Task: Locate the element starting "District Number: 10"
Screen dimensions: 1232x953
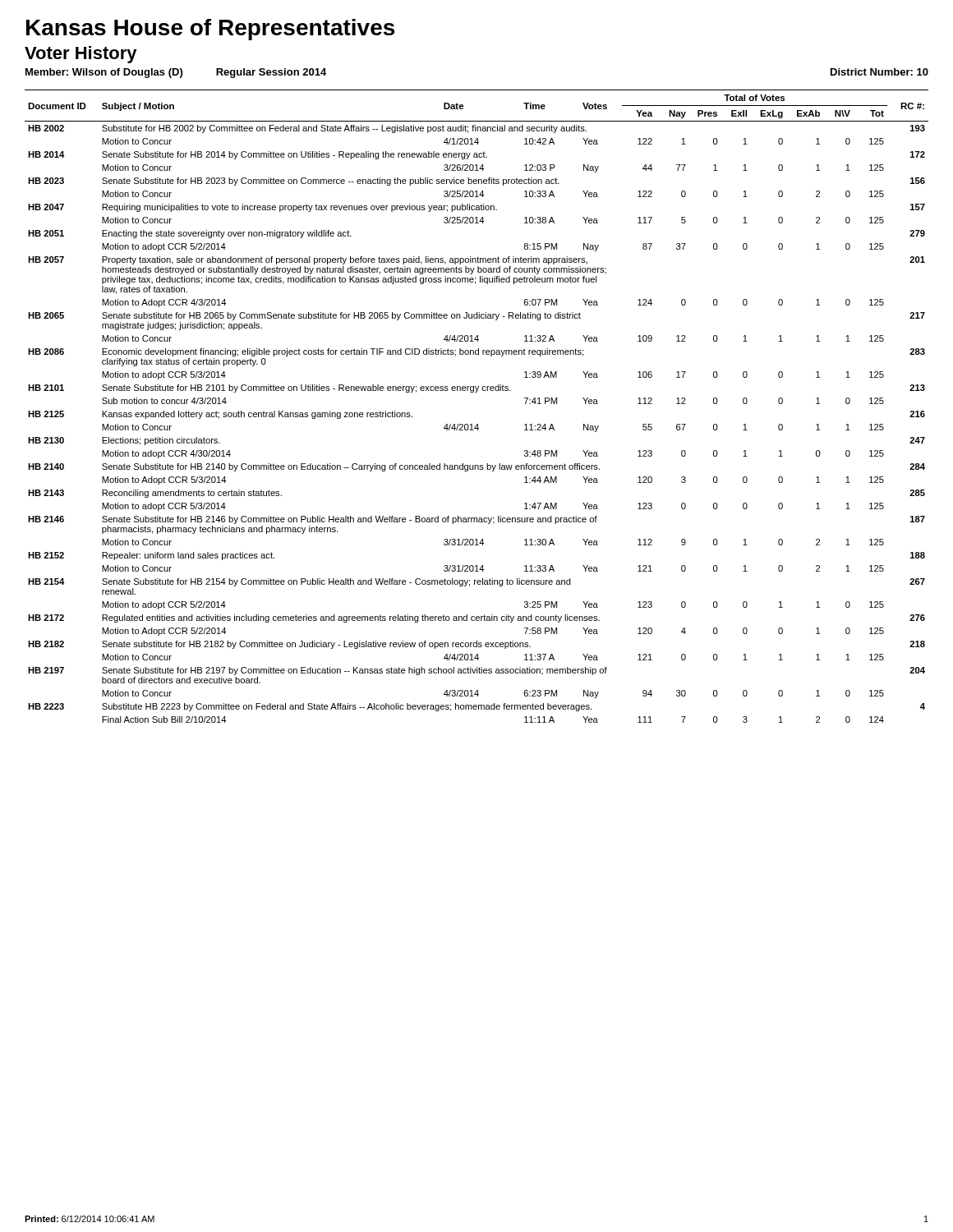Action: [x=879, y=72]
